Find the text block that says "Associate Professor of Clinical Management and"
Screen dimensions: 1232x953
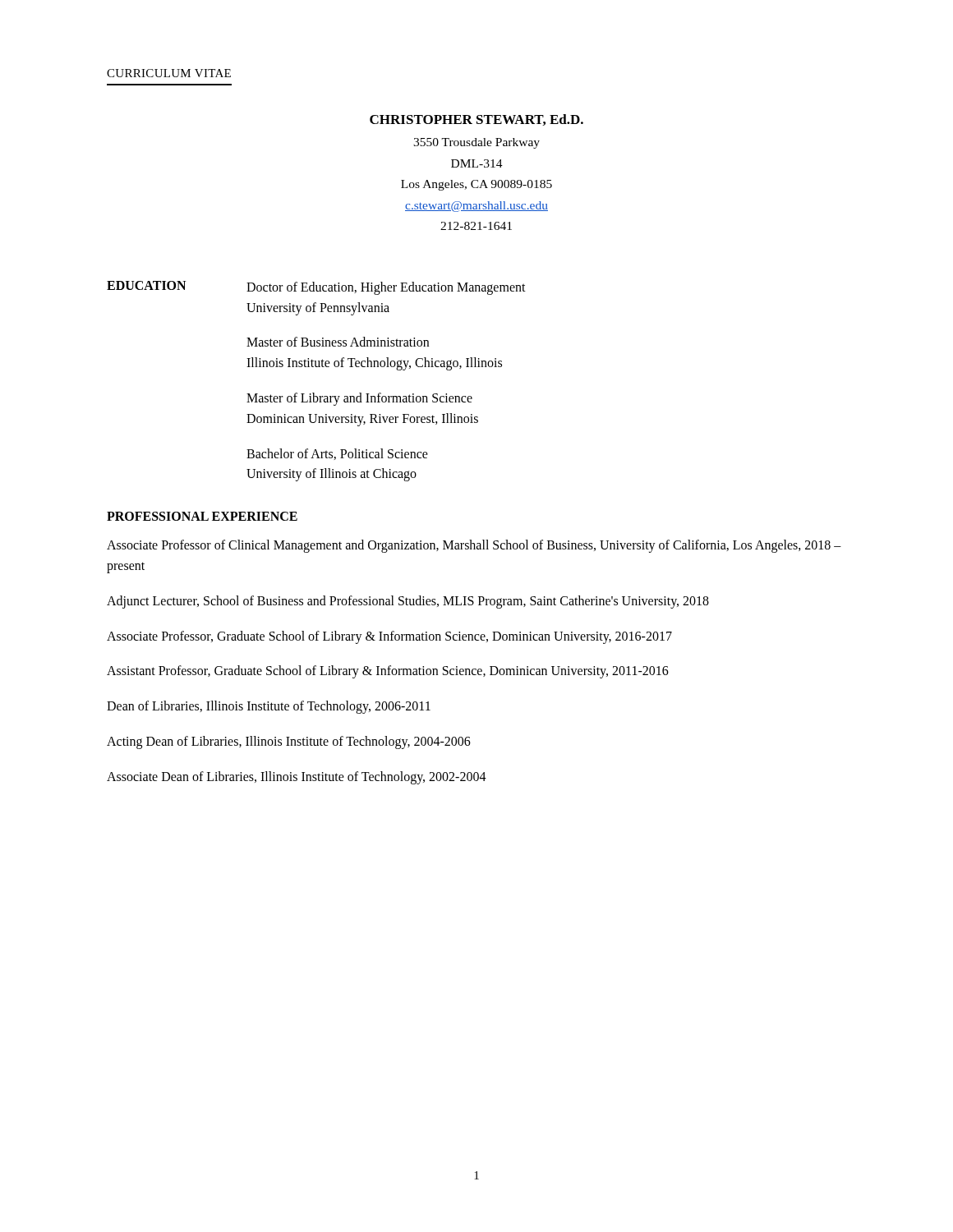click(474, 555)
